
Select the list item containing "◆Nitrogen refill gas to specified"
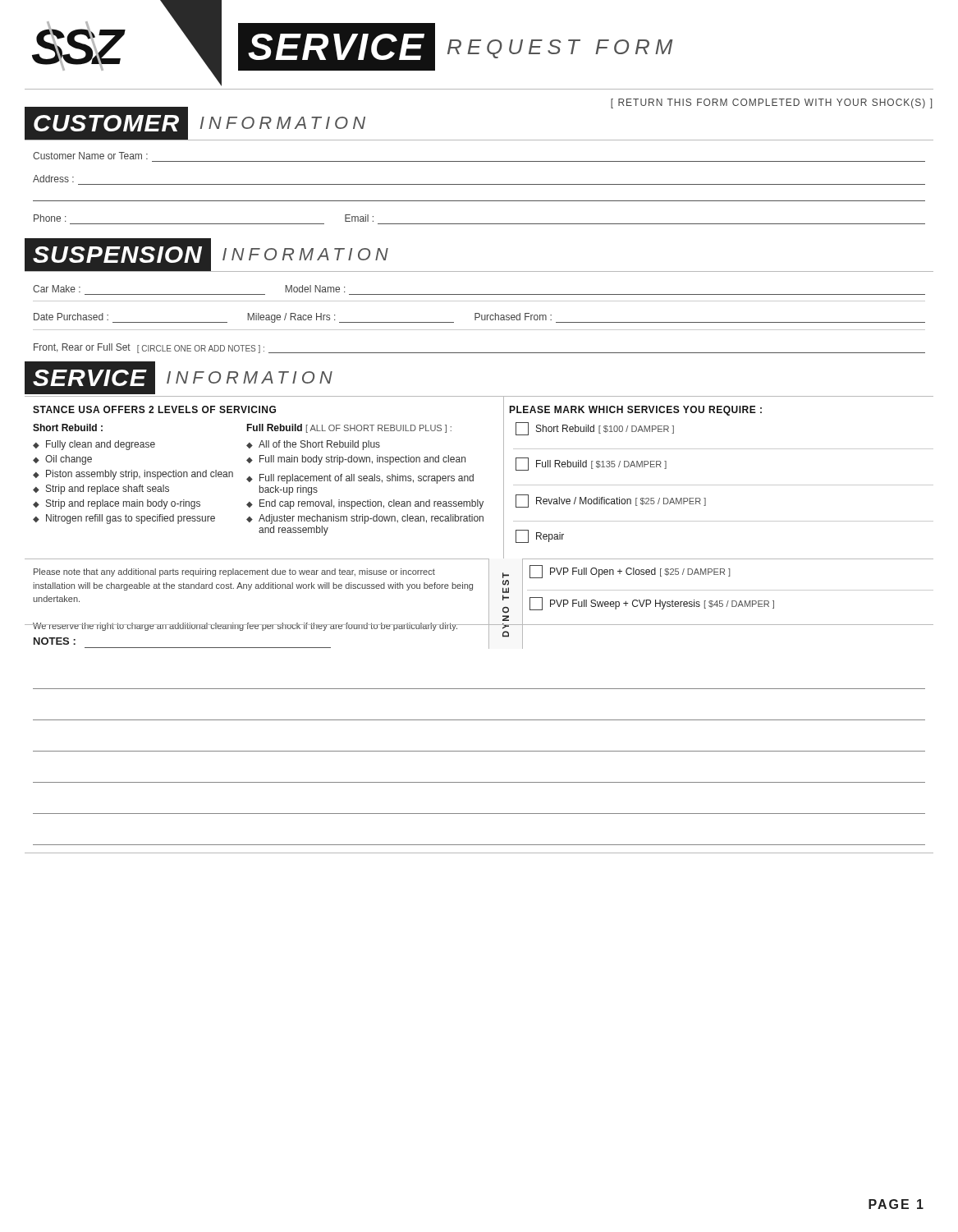(241, 518)
